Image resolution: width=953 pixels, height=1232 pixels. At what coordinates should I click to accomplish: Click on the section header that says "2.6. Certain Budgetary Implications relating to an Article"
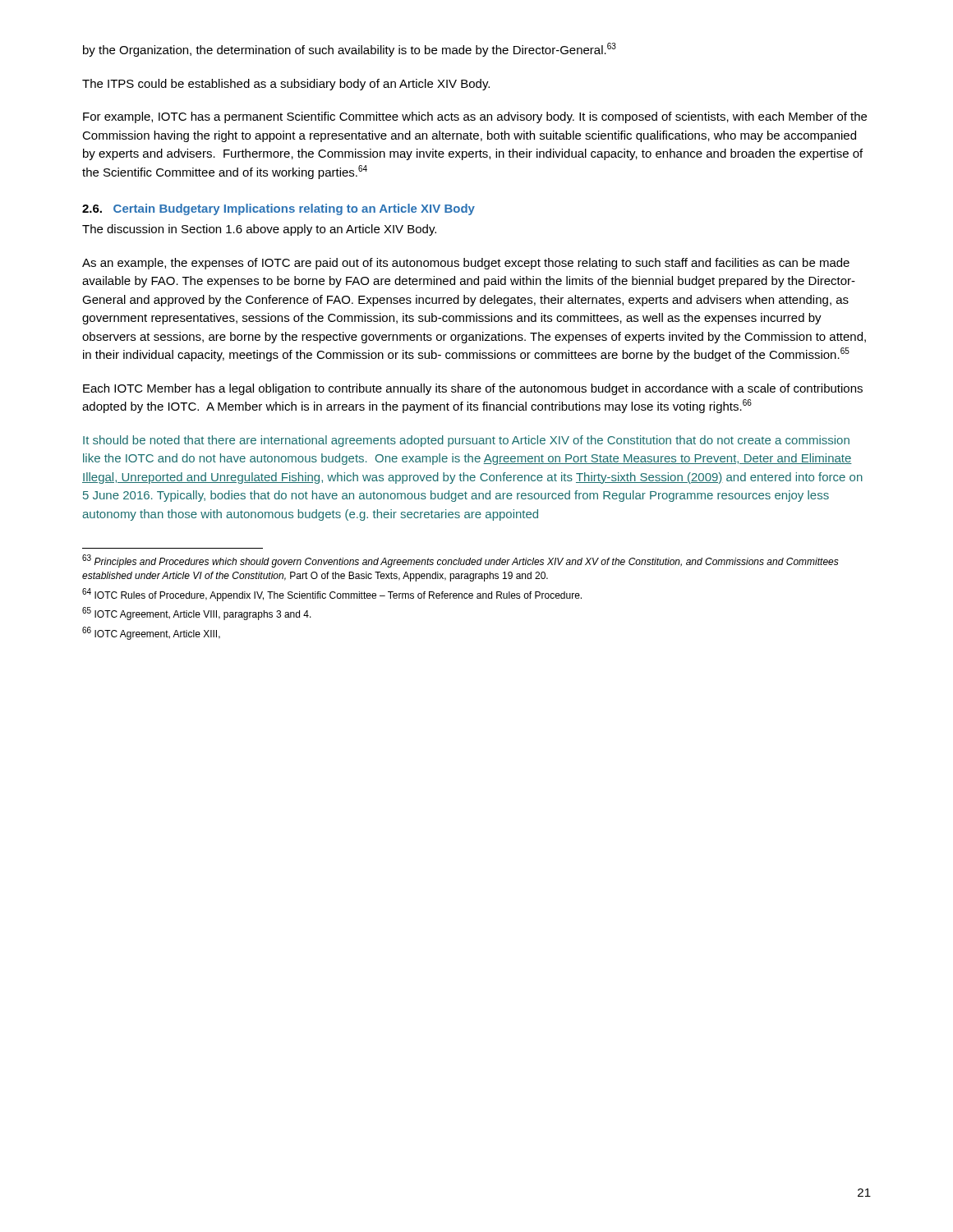tap(278, 208)
